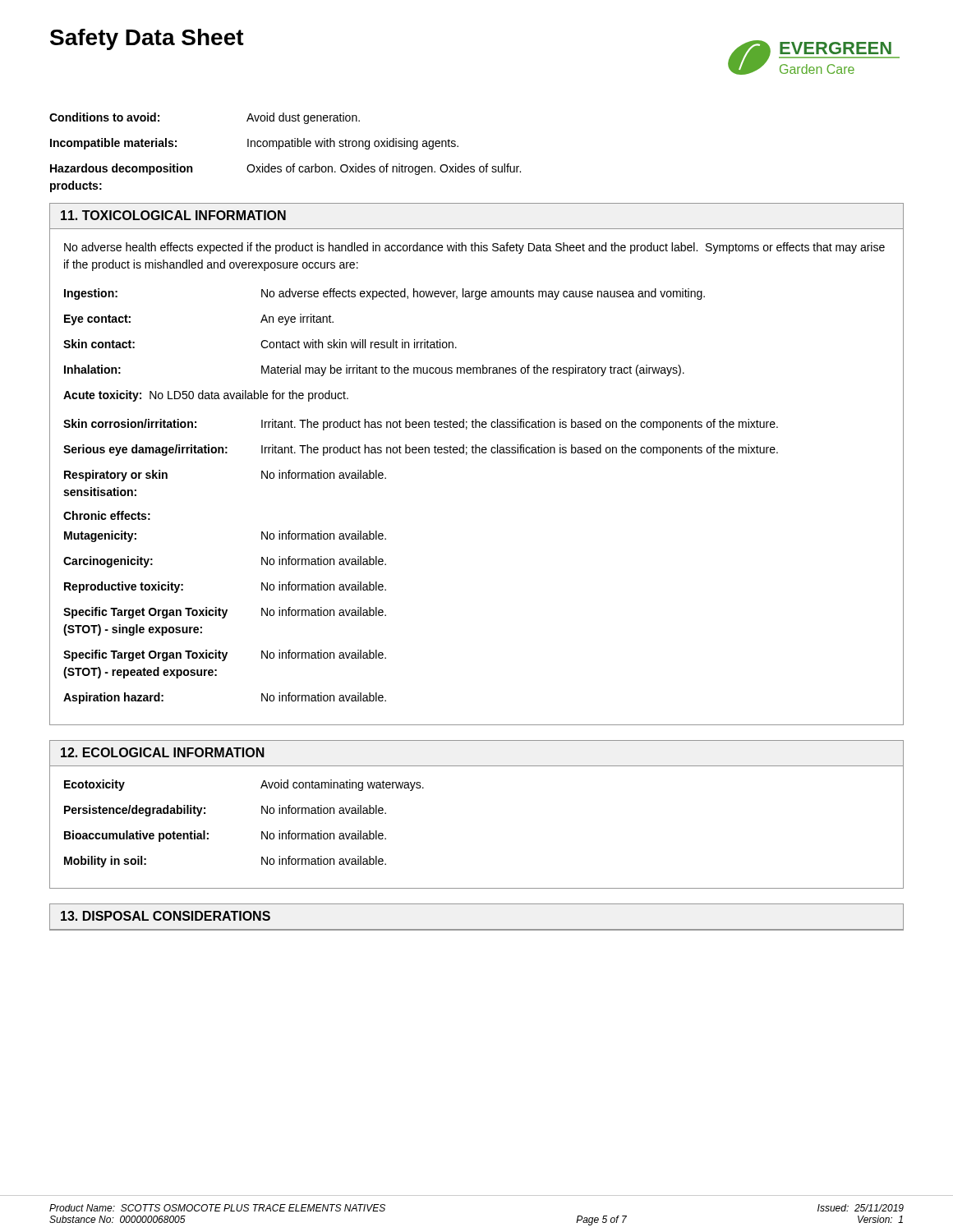Click on the text block that says "No adverse health effects expected if the product"
The height and width of the screenshot is (1232, 953).
(474, 256)
